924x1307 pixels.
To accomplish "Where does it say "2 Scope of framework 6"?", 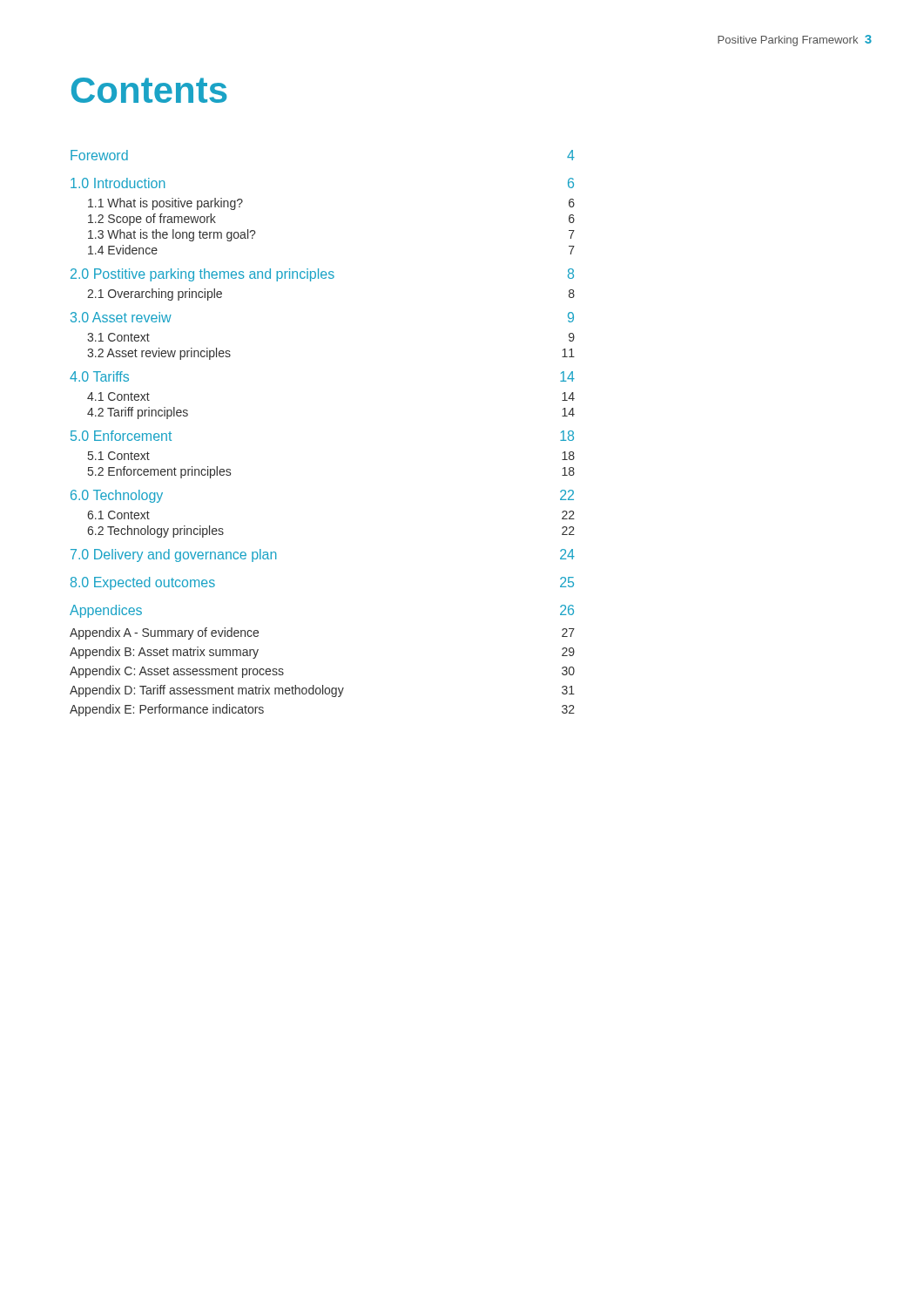I will point(154,219).
